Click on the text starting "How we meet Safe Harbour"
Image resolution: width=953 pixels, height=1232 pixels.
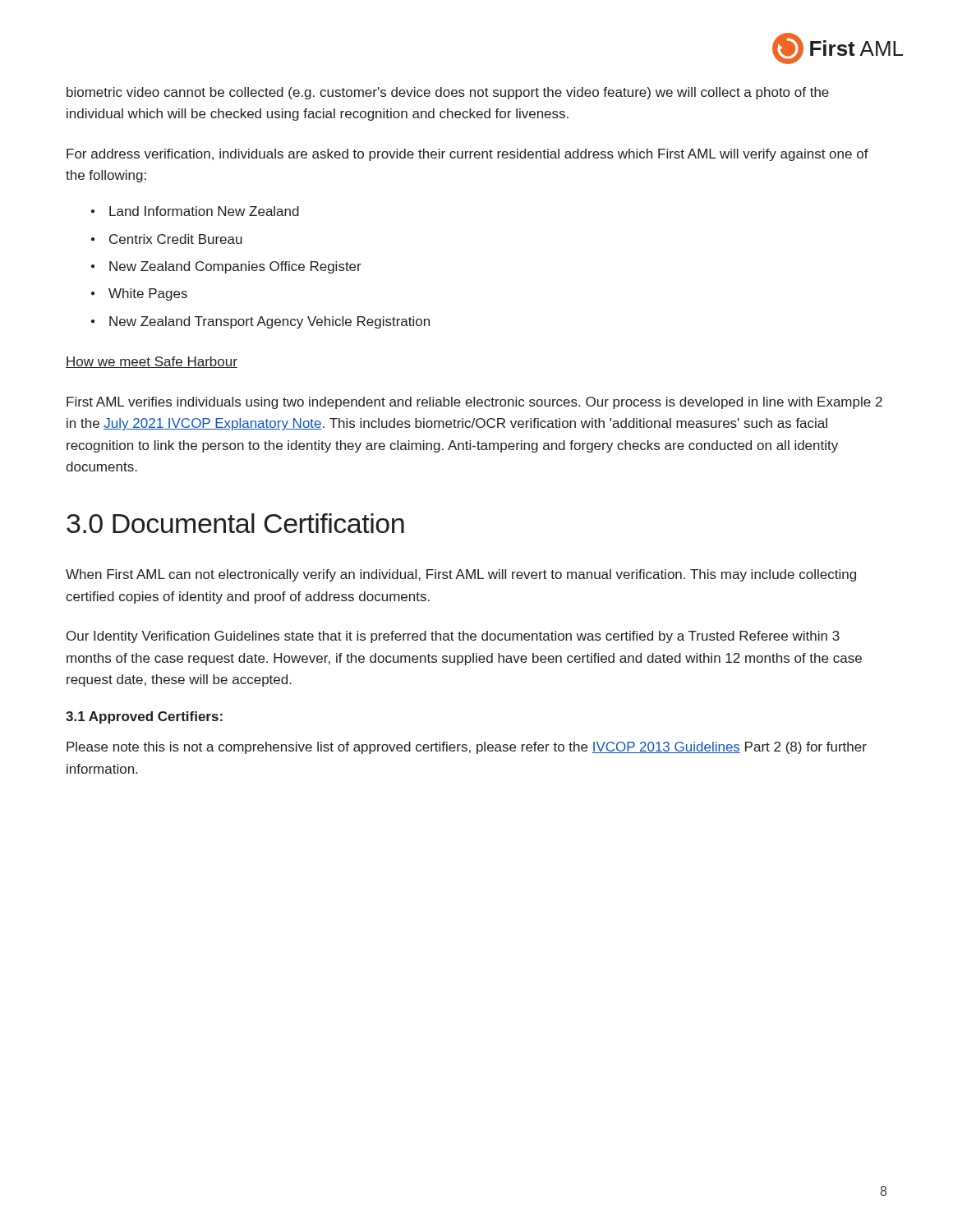point(152,362)
